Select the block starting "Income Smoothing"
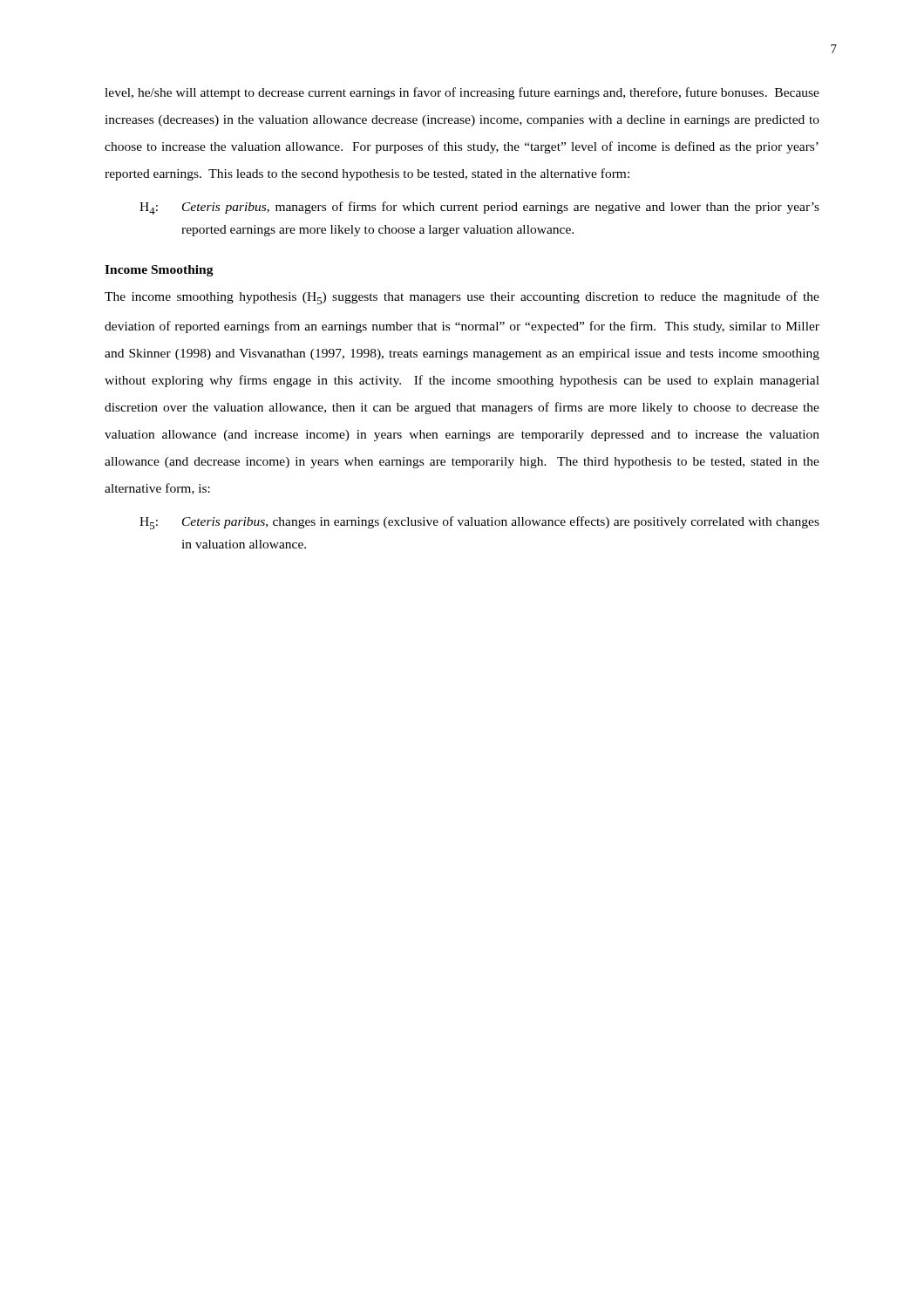The height and width of the screenshot is (1308, 924). (x=159, y=269)
